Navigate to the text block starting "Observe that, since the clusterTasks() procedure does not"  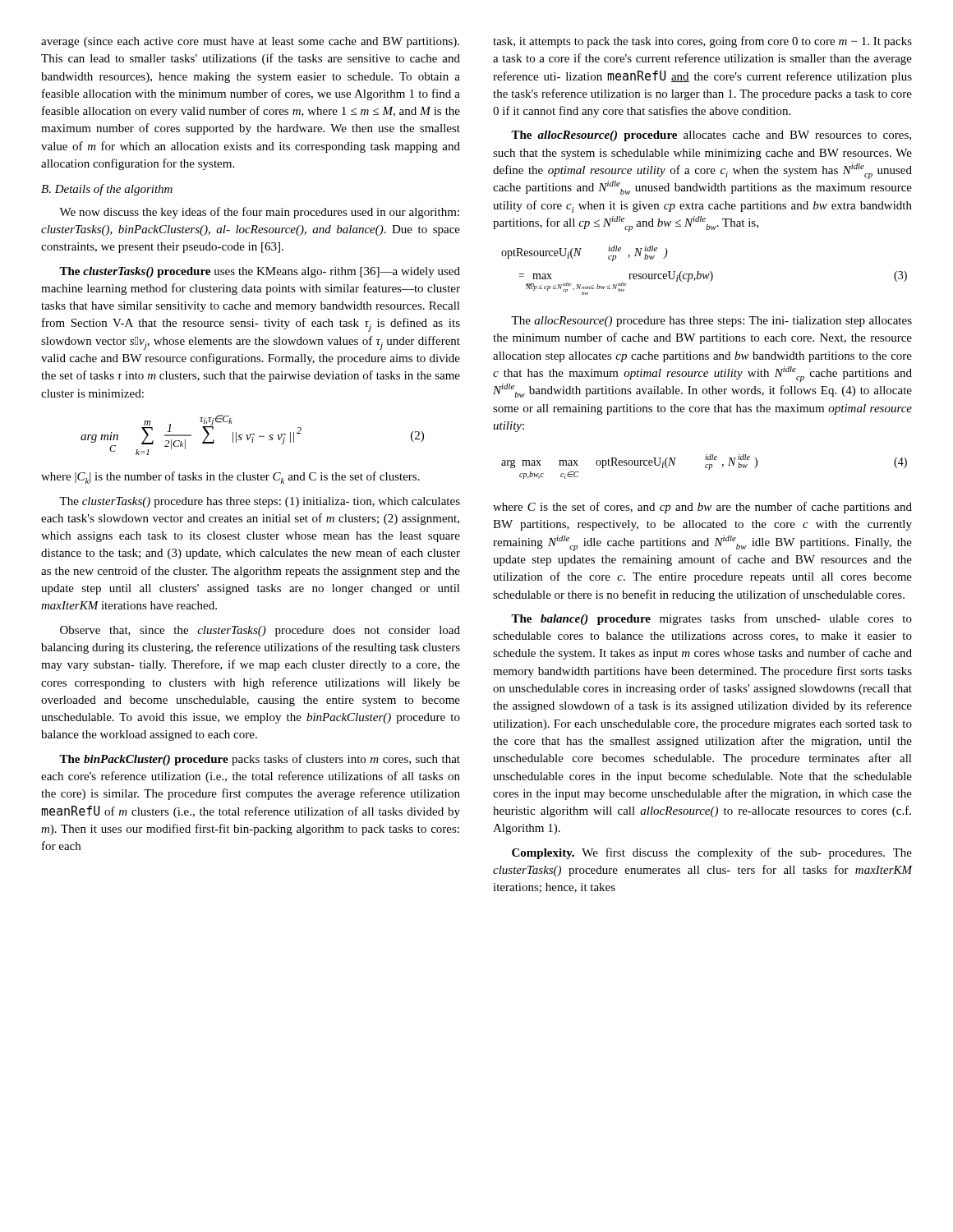251,683
